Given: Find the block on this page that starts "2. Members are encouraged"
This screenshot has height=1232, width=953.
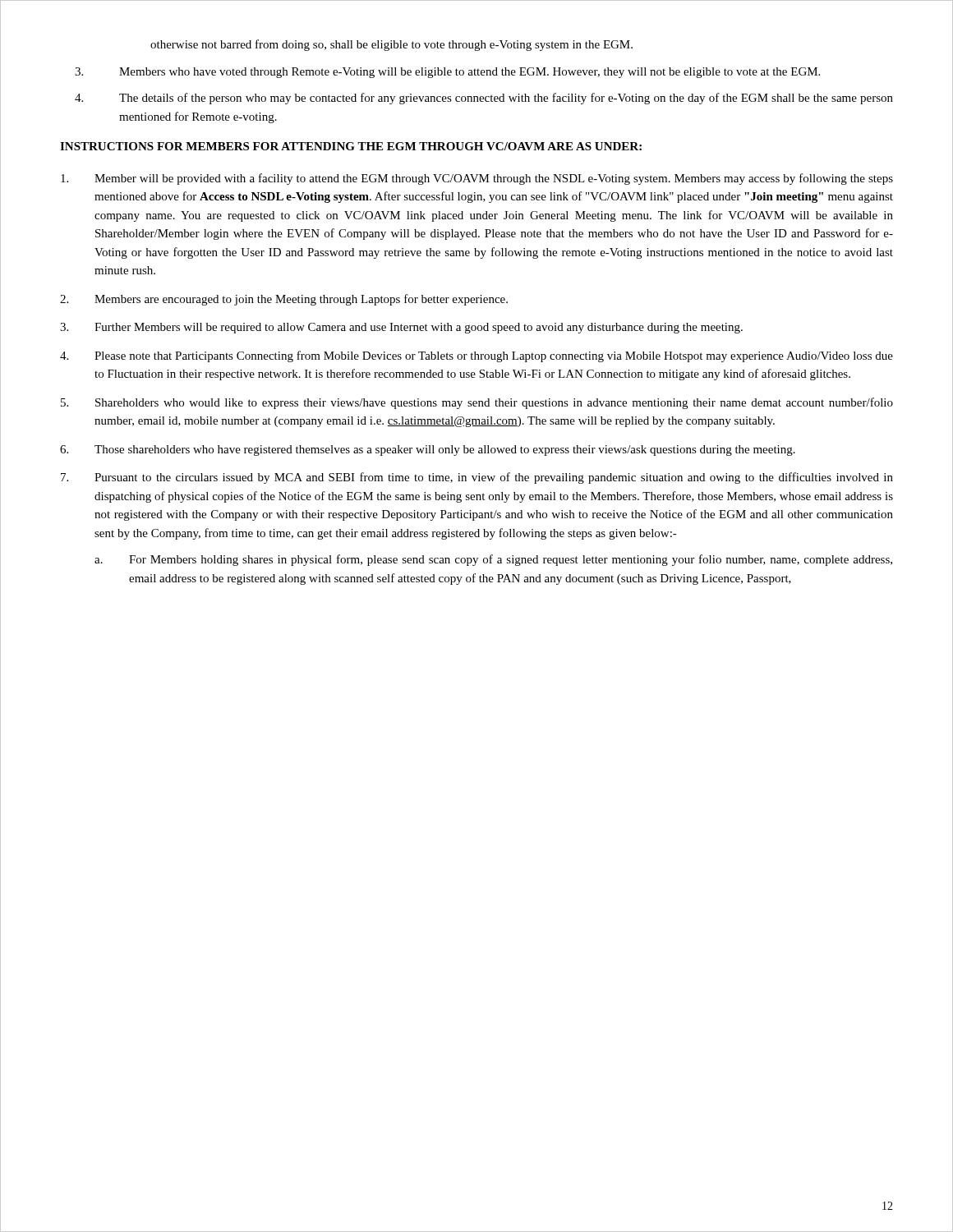Looking at the screenshot, I should pyautogui.click(x=476, y=299).
